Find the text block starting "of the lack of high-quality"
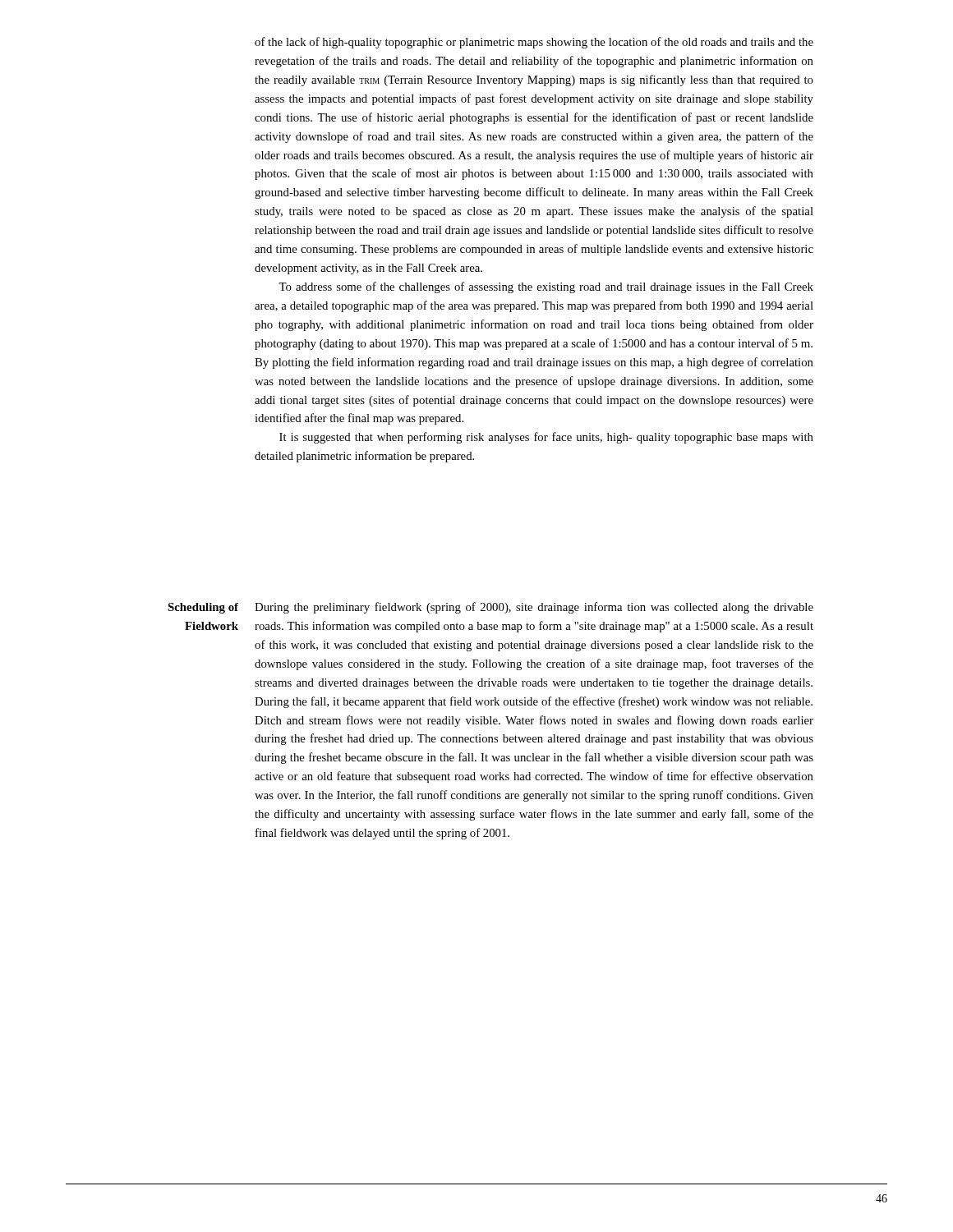953x1232 pixels. 534,249
